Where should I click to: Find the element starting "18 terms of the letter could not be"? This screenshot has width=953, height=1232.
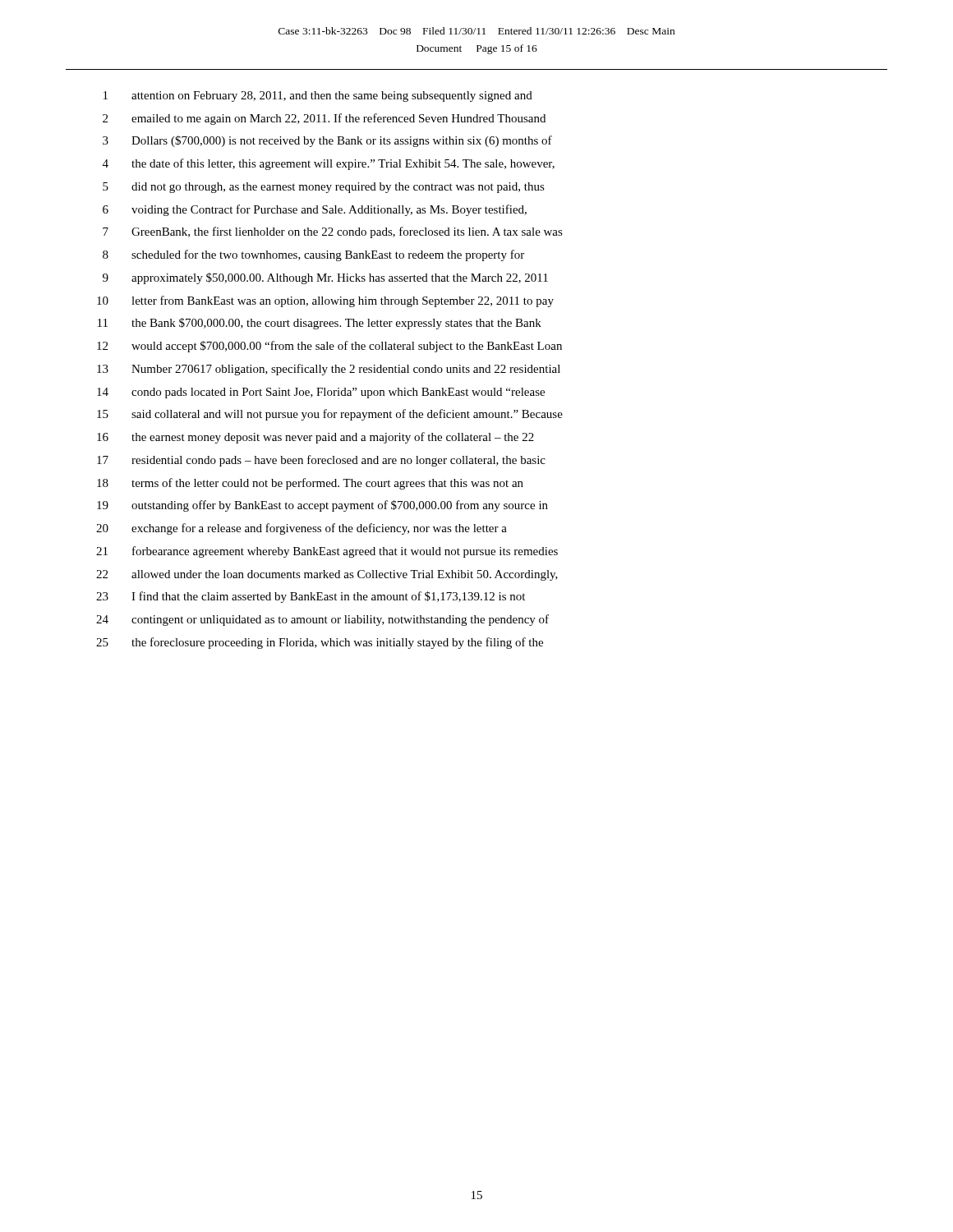coord(476,483)
